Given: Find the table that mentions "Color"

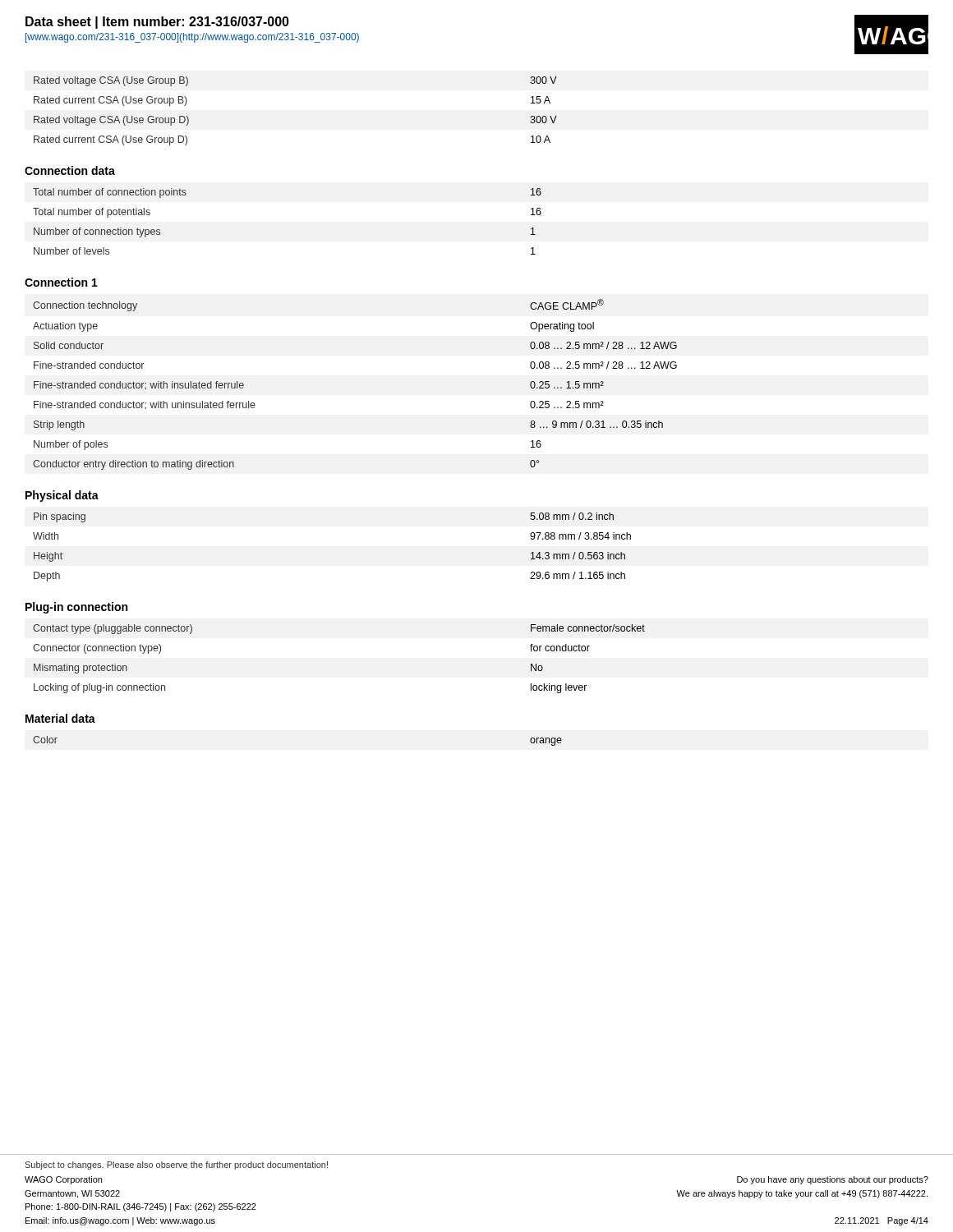Looking at the screenshot, I should 476,740.
